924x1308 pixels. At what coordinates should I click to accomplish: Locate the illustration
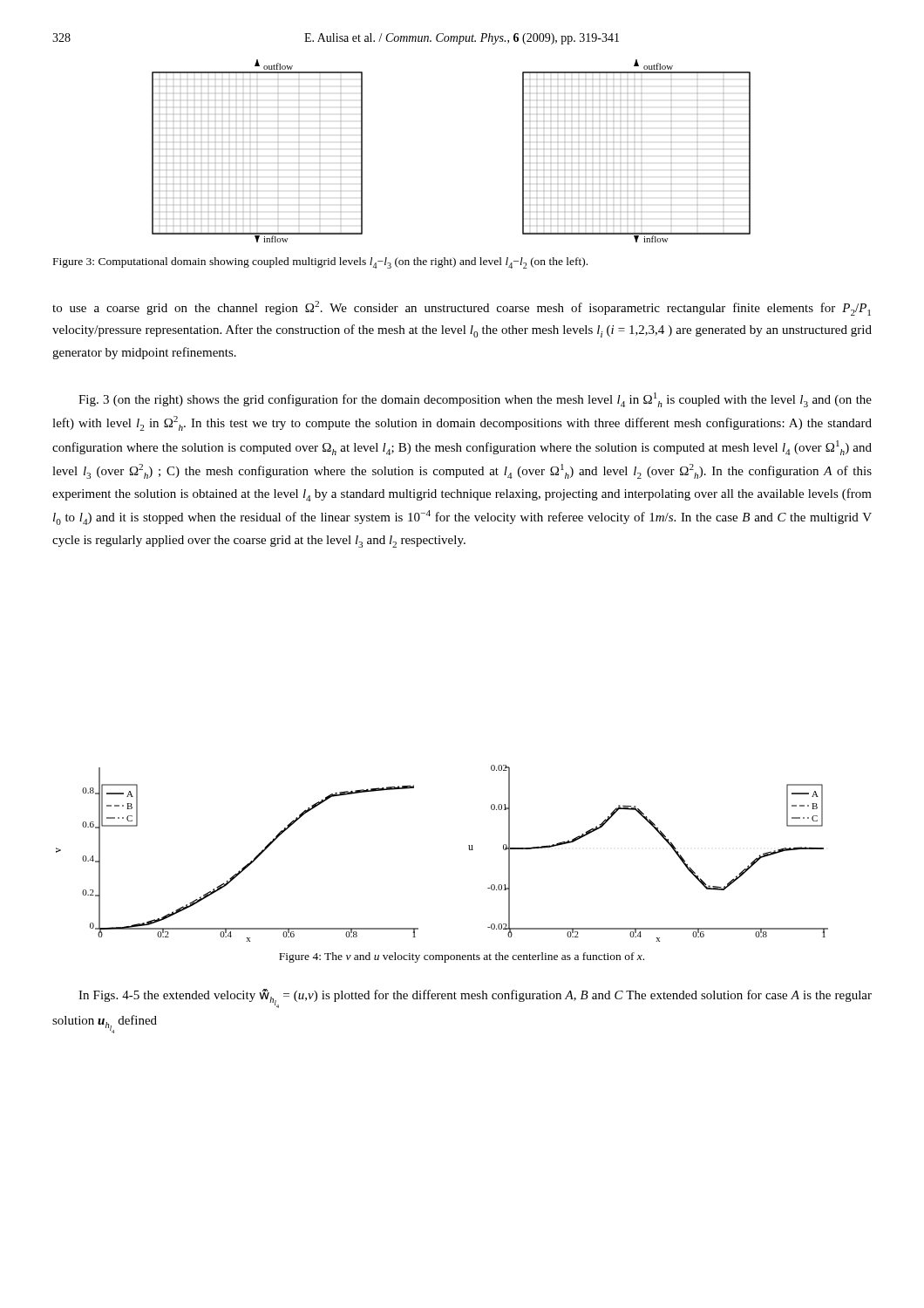point(462,153)
